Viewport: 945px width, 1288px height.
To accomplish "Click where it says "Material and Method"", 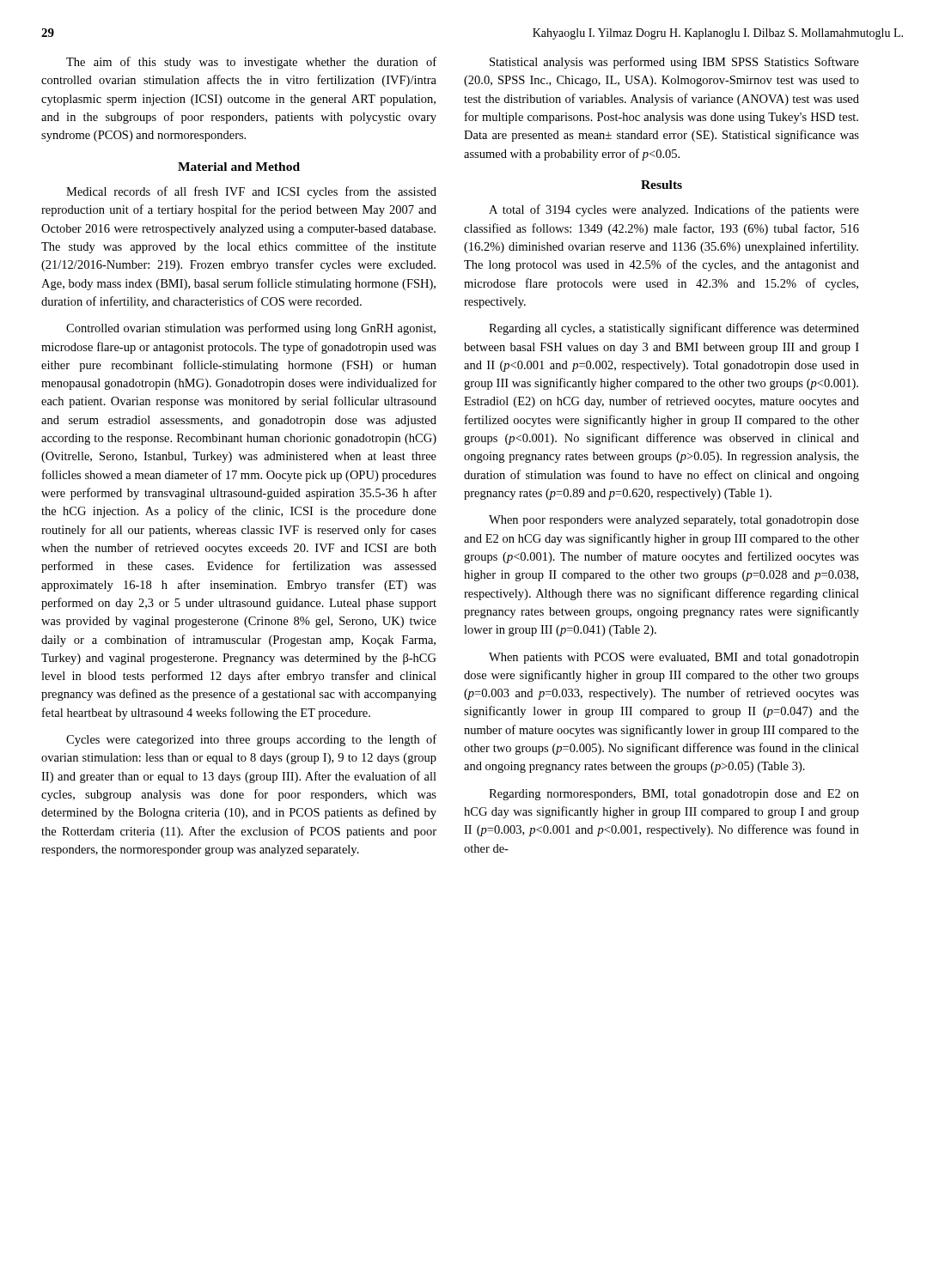I will (x=239, y=166).
